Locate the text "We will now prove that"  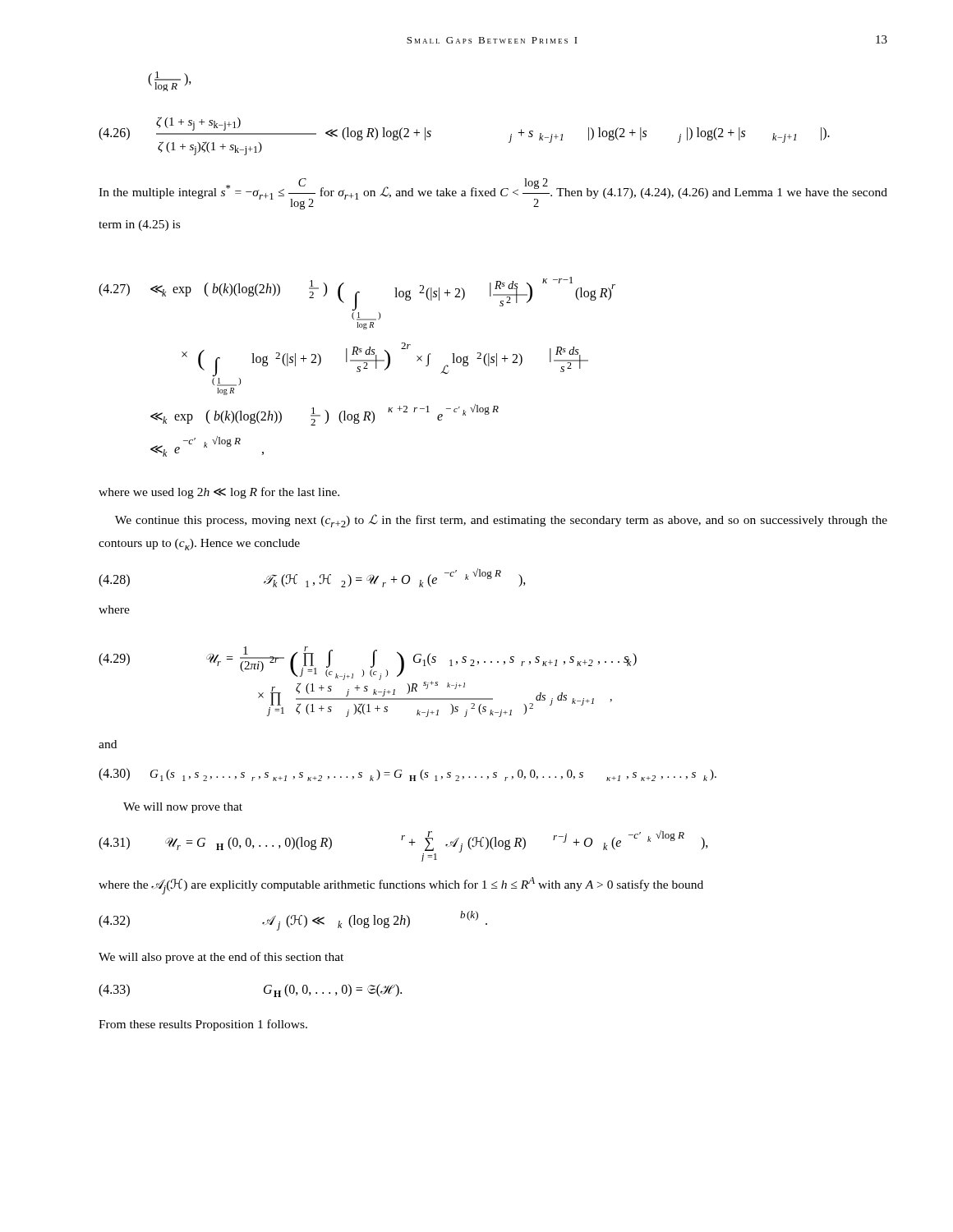(183, 806)
